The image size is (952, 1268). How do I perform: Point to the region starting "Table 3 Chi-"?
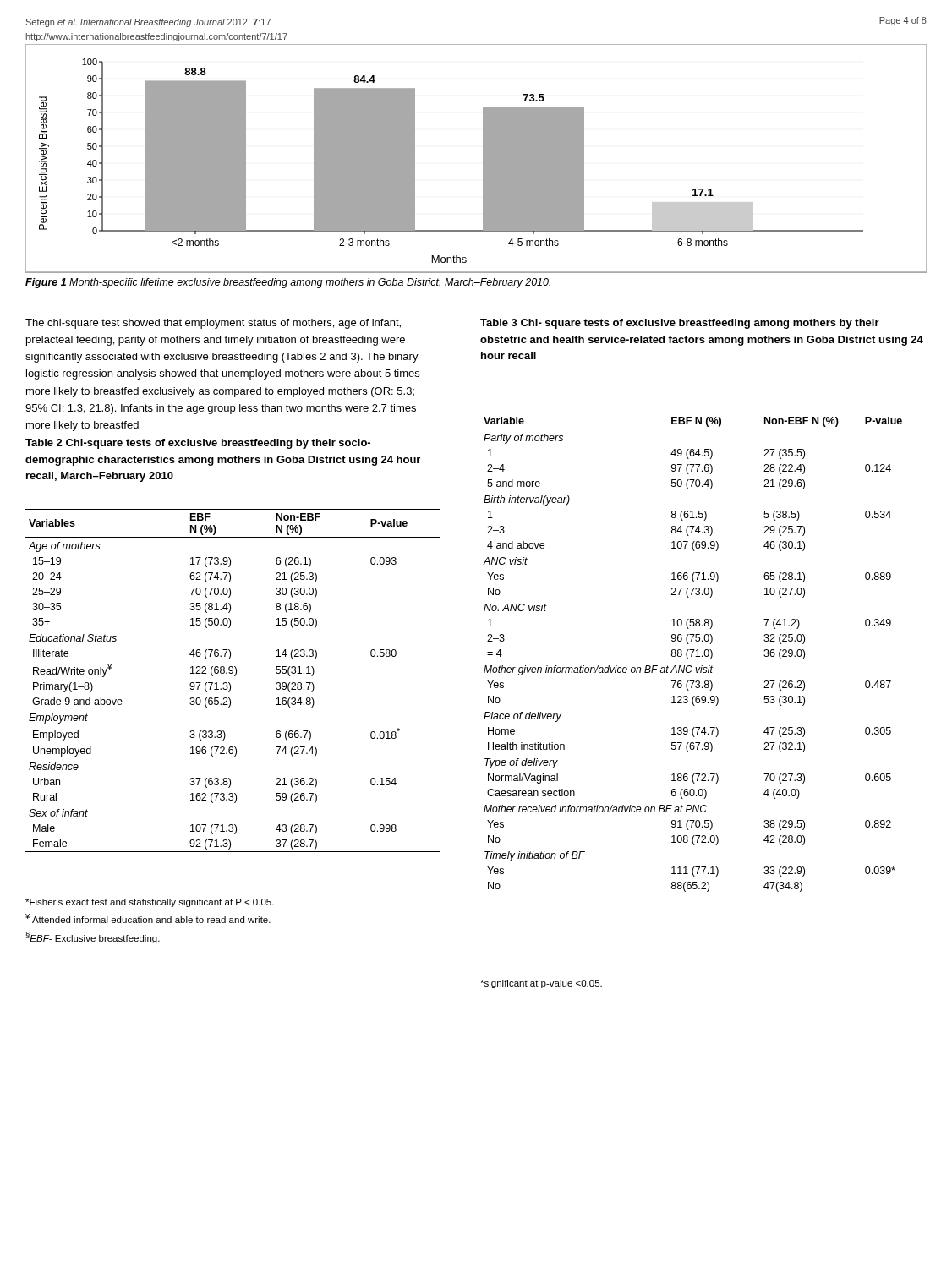[x=702, y=339]
